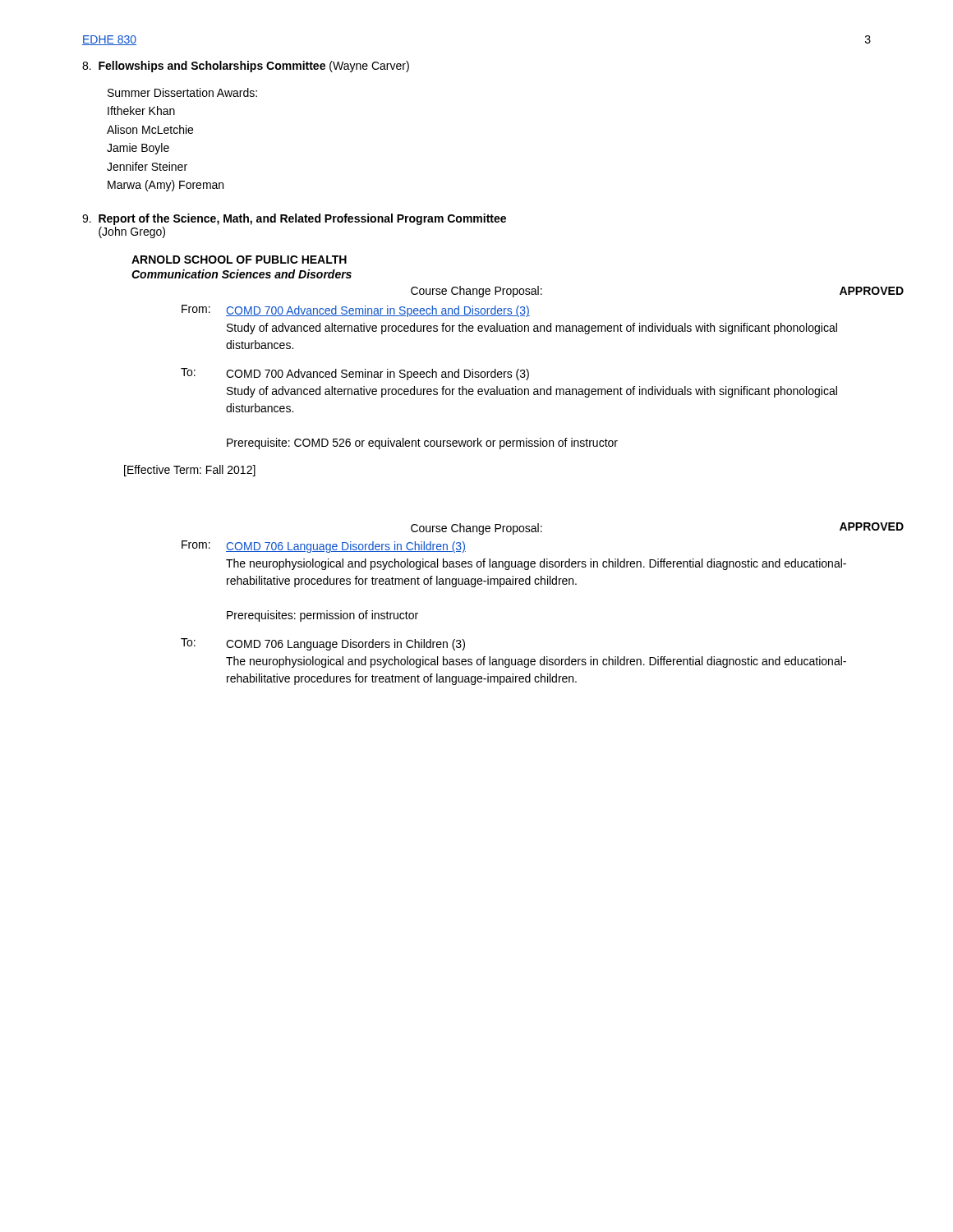
Task: Click on the text that reads "EDHE 830"
Action: [109, 39]
